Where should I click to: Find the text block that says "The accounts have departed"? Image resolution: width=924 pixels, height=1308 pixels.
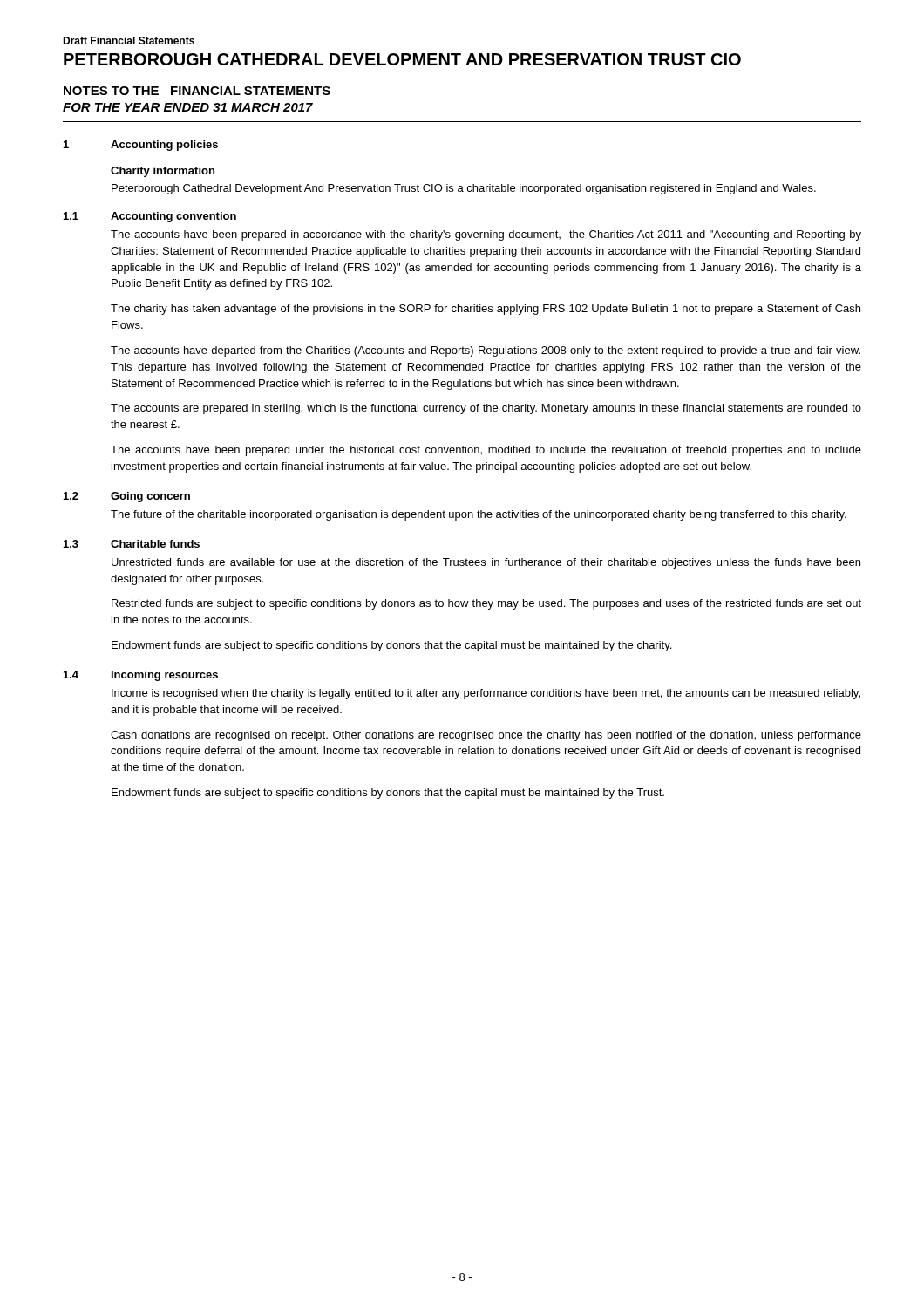click(486, 366)
